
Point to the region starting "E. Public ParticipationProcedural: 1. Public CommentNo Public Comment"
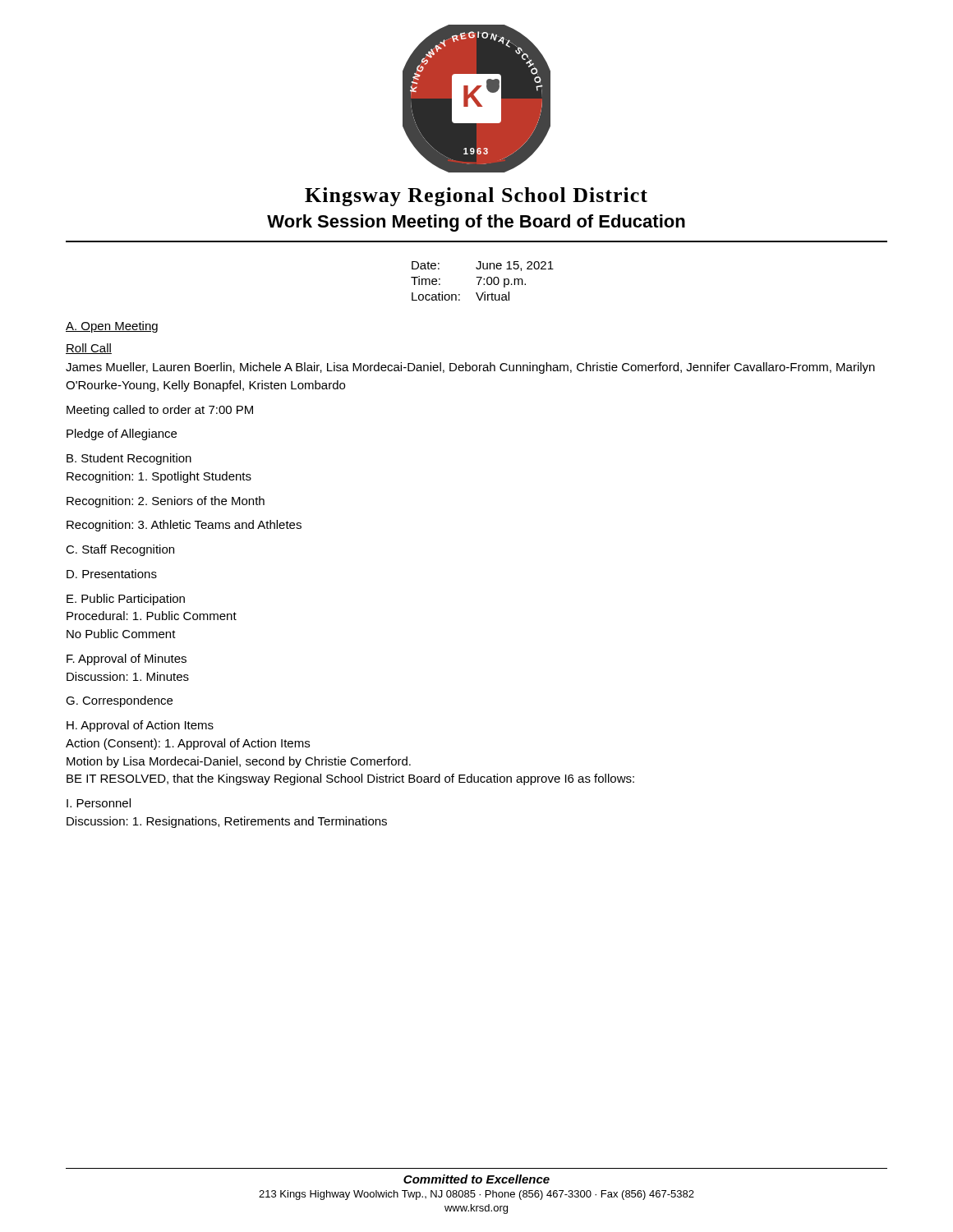click(x=151, y=616)
